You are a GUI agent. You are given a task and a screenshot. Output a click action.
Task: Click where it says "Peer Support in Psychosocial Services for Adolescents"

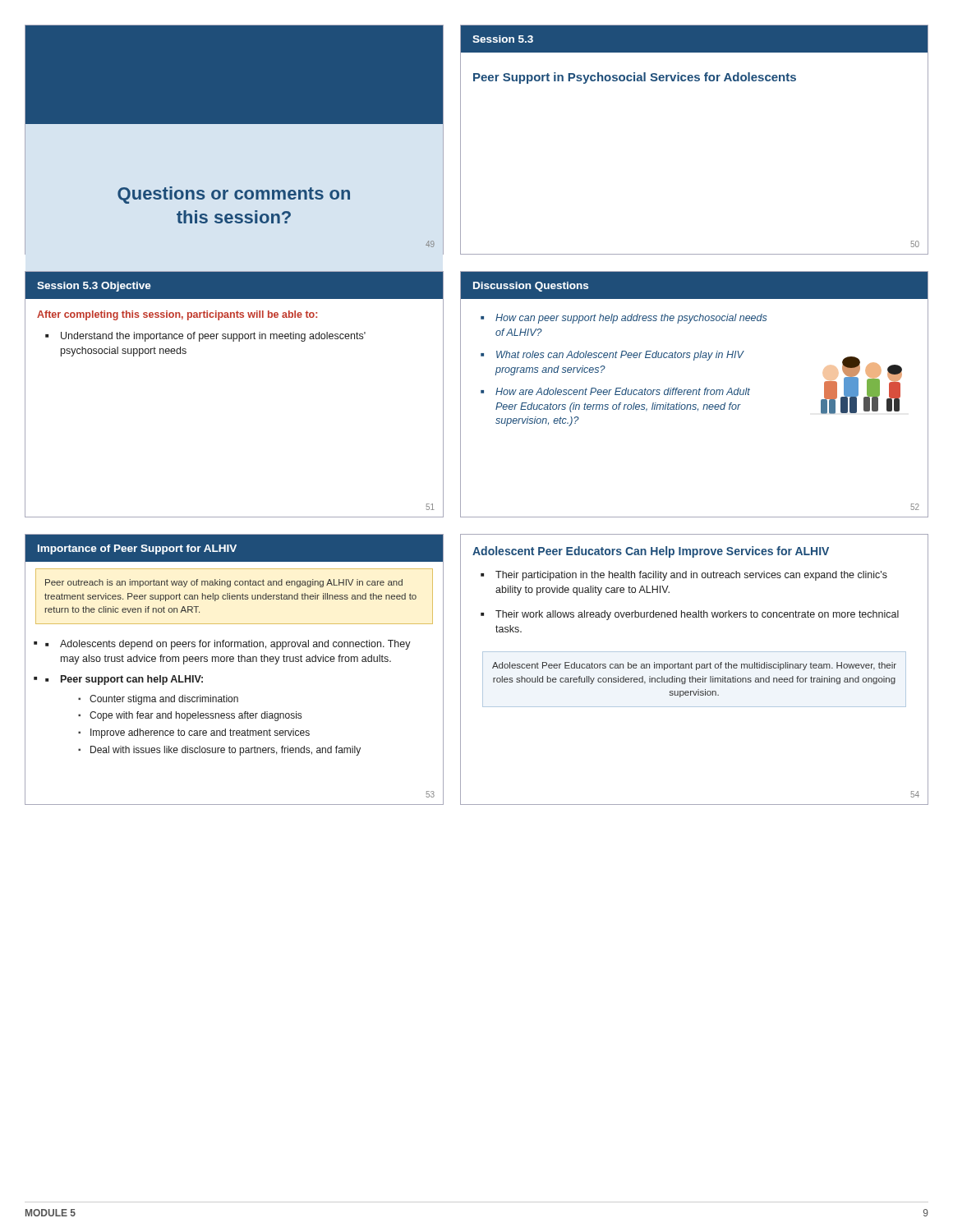635,77
